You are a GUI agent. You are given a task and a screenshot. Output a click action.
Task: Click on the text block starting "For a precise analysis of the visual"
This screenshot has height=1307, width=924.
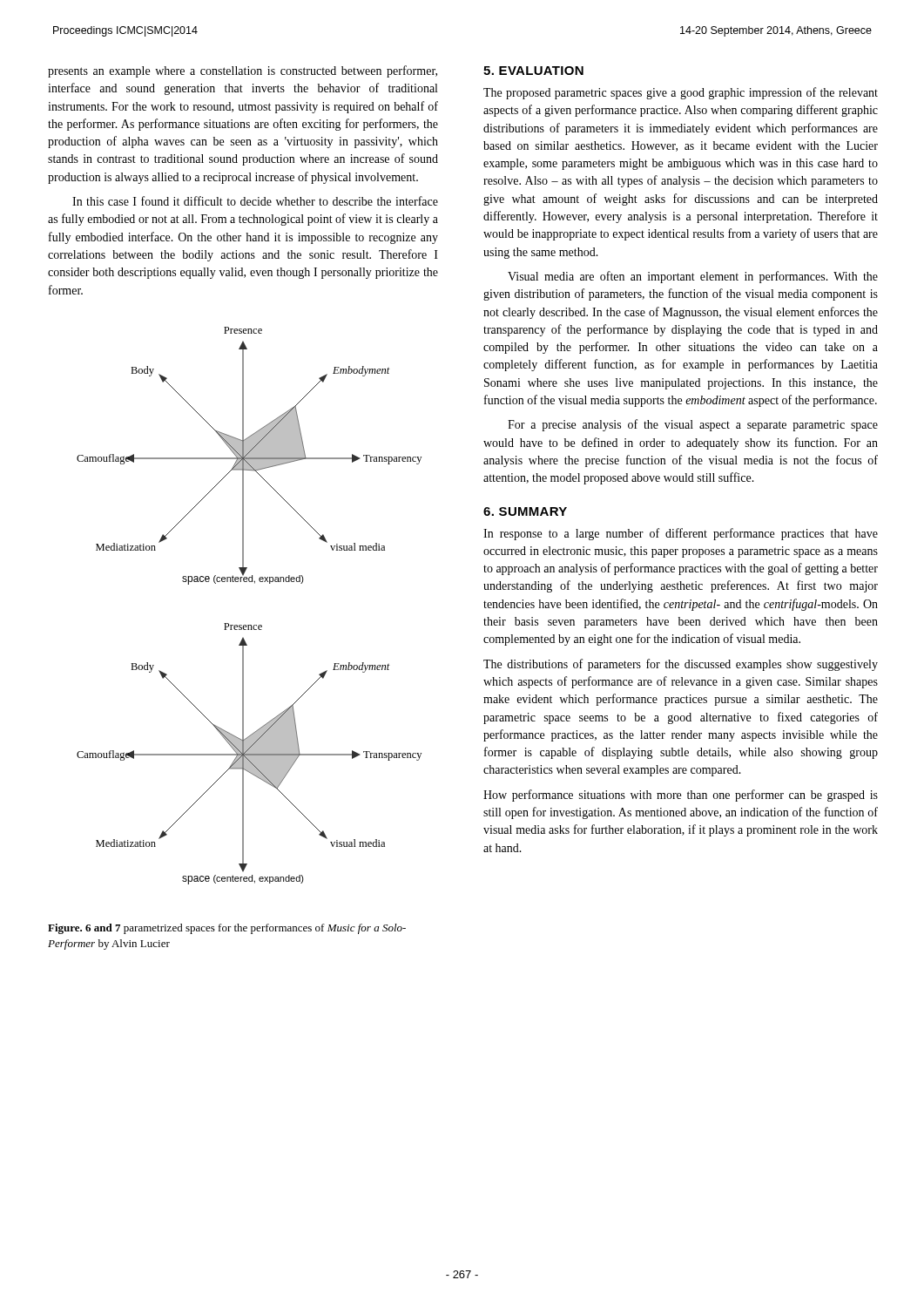[681, 452]
